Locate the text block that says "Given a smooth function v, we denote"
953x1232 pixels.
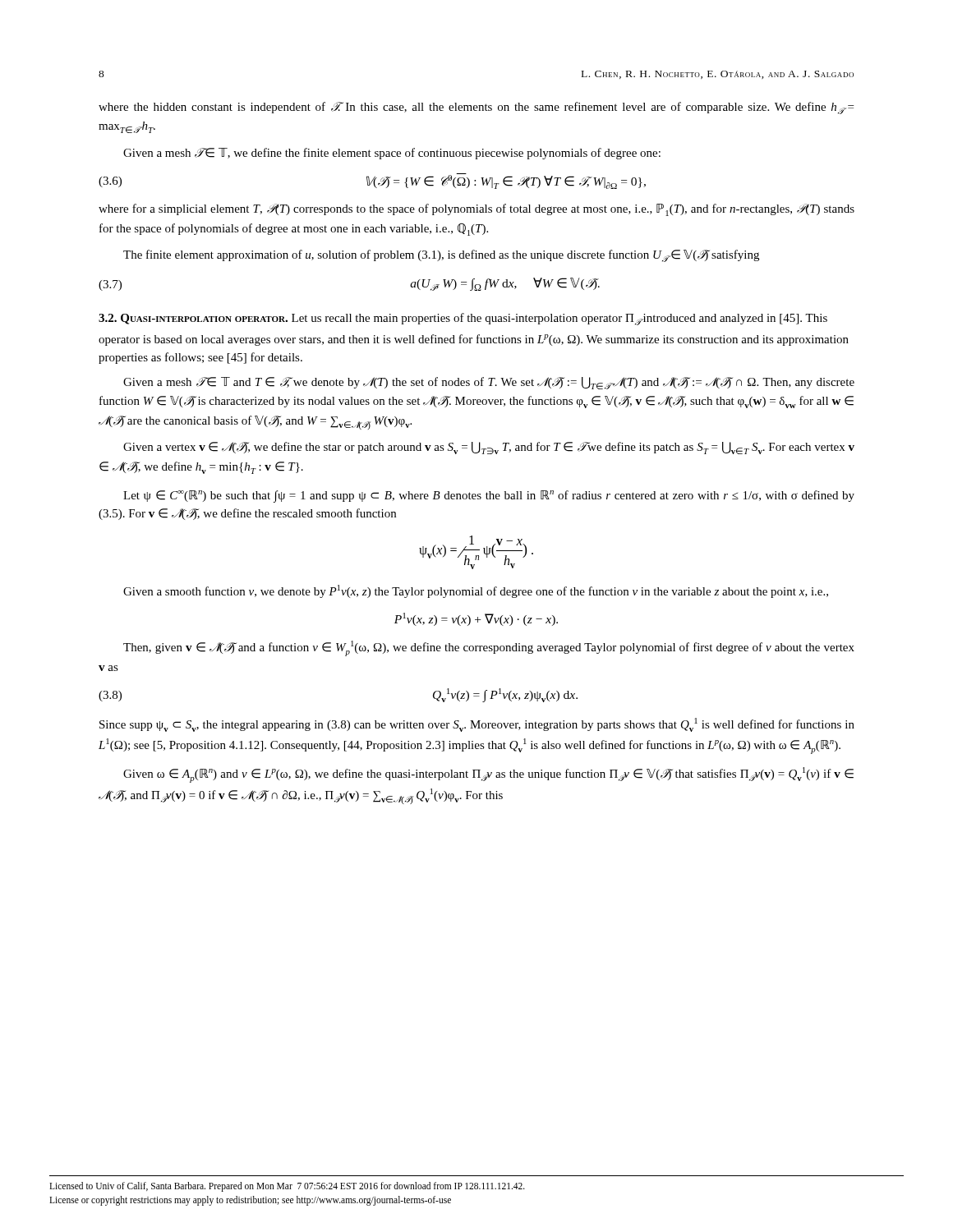click(476, 591)
